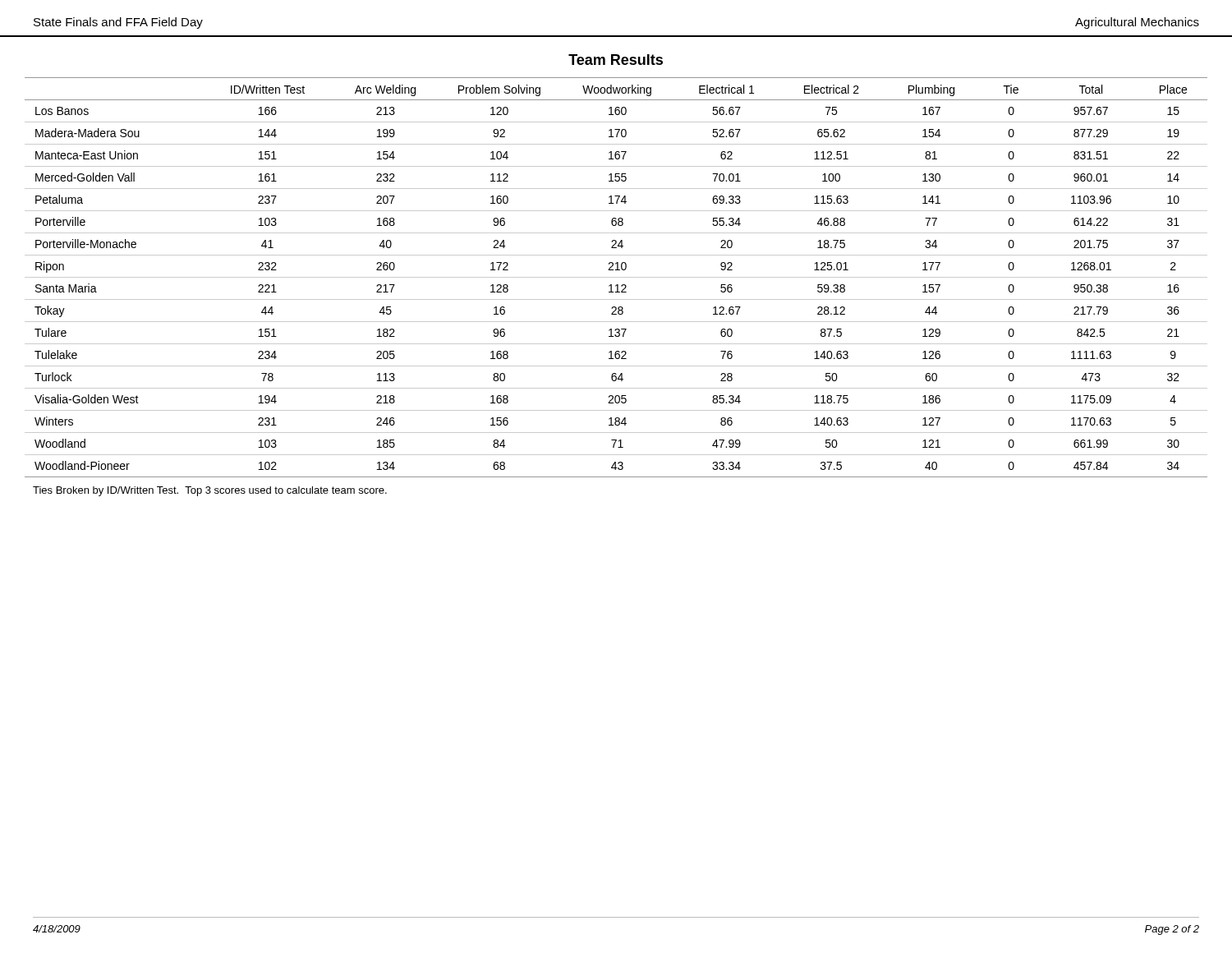This screenshot has height=953, width=1232.
Task: Locate the title
Action: [616, 60]
